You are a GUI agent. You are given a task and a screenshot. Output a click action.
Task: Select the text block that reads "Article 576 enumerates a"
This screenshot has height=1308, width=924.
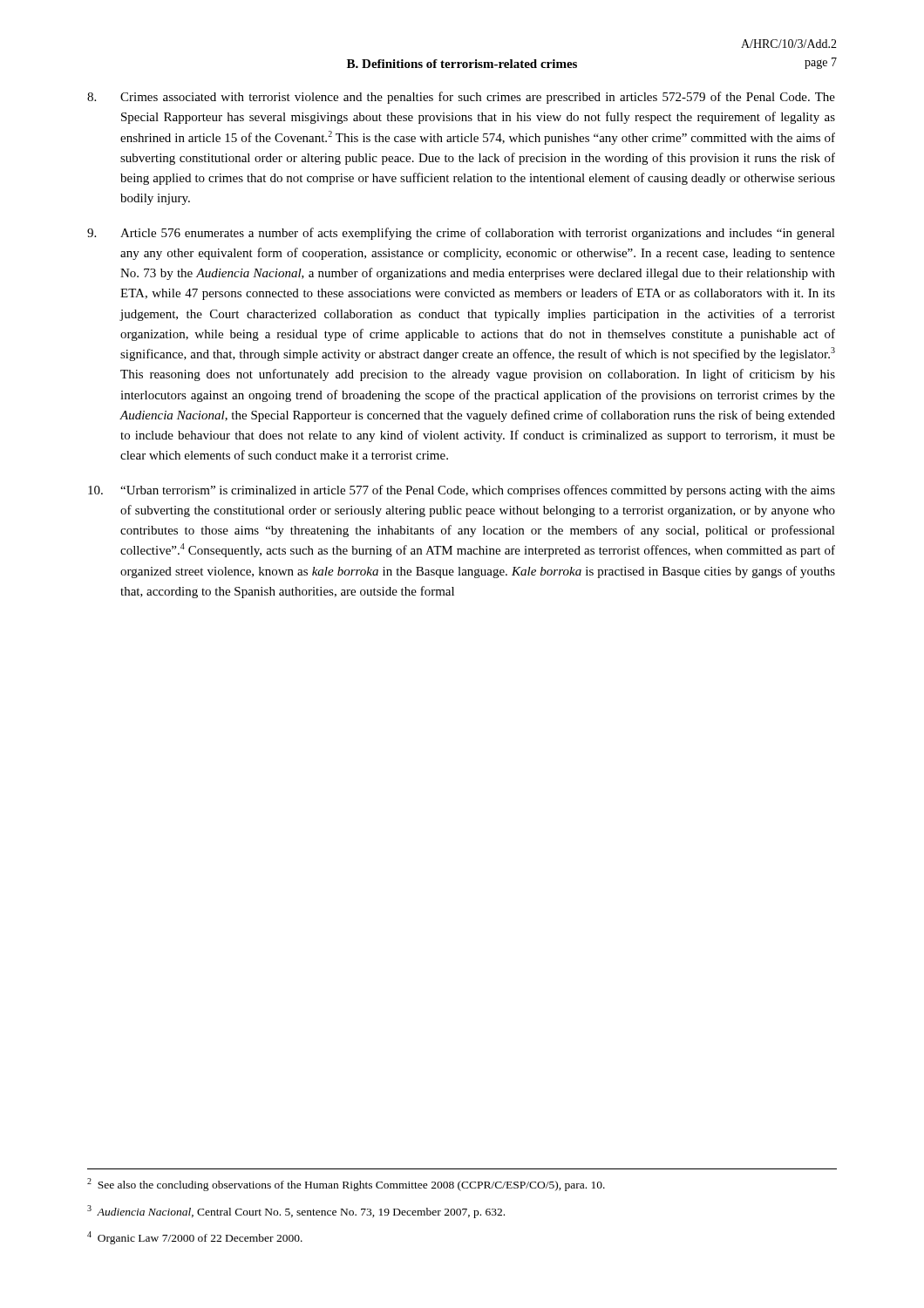pos(461,344)
